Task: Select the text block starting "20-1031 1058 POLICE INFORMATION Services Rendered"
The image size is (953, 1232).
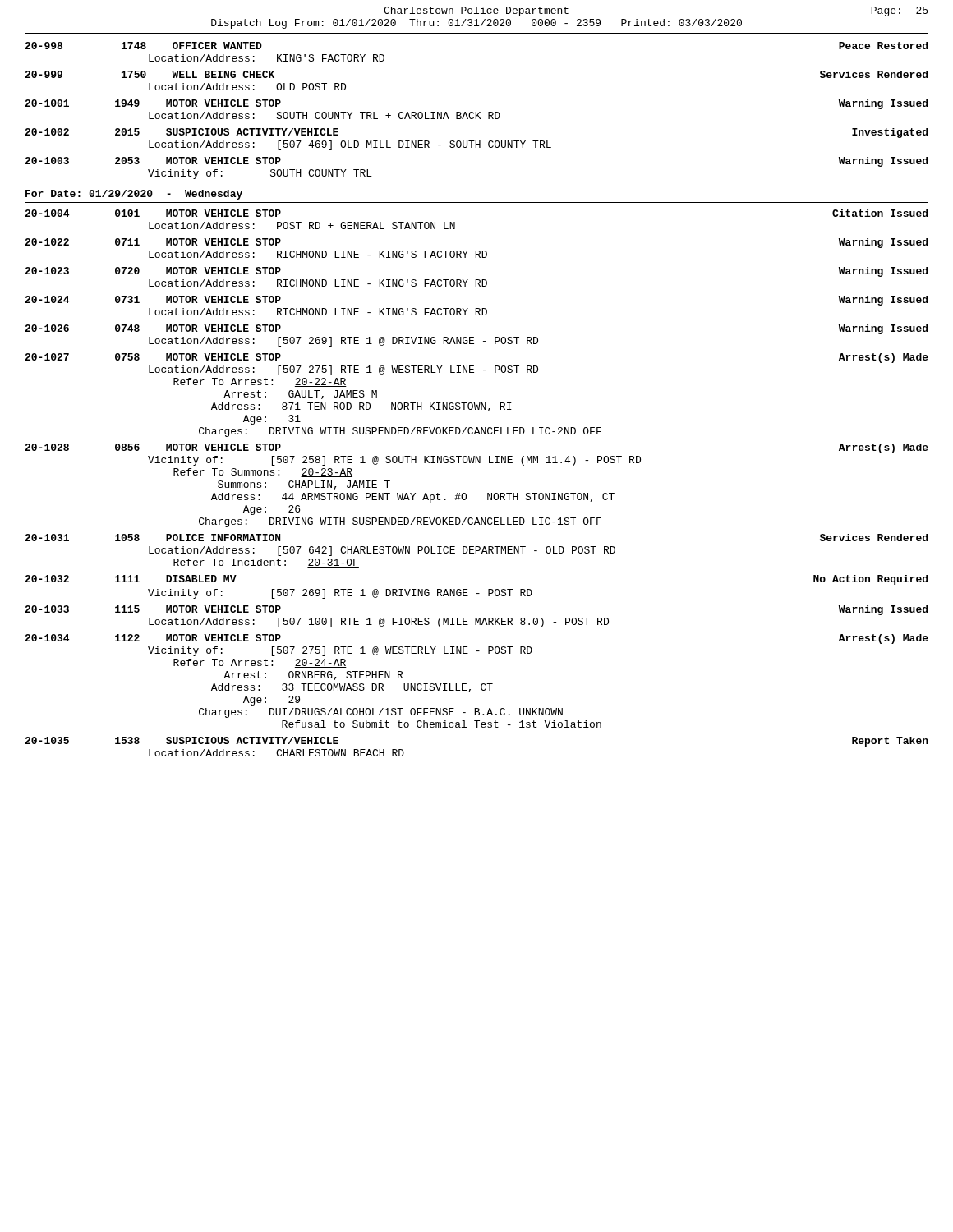Action: tap(476, 551)
